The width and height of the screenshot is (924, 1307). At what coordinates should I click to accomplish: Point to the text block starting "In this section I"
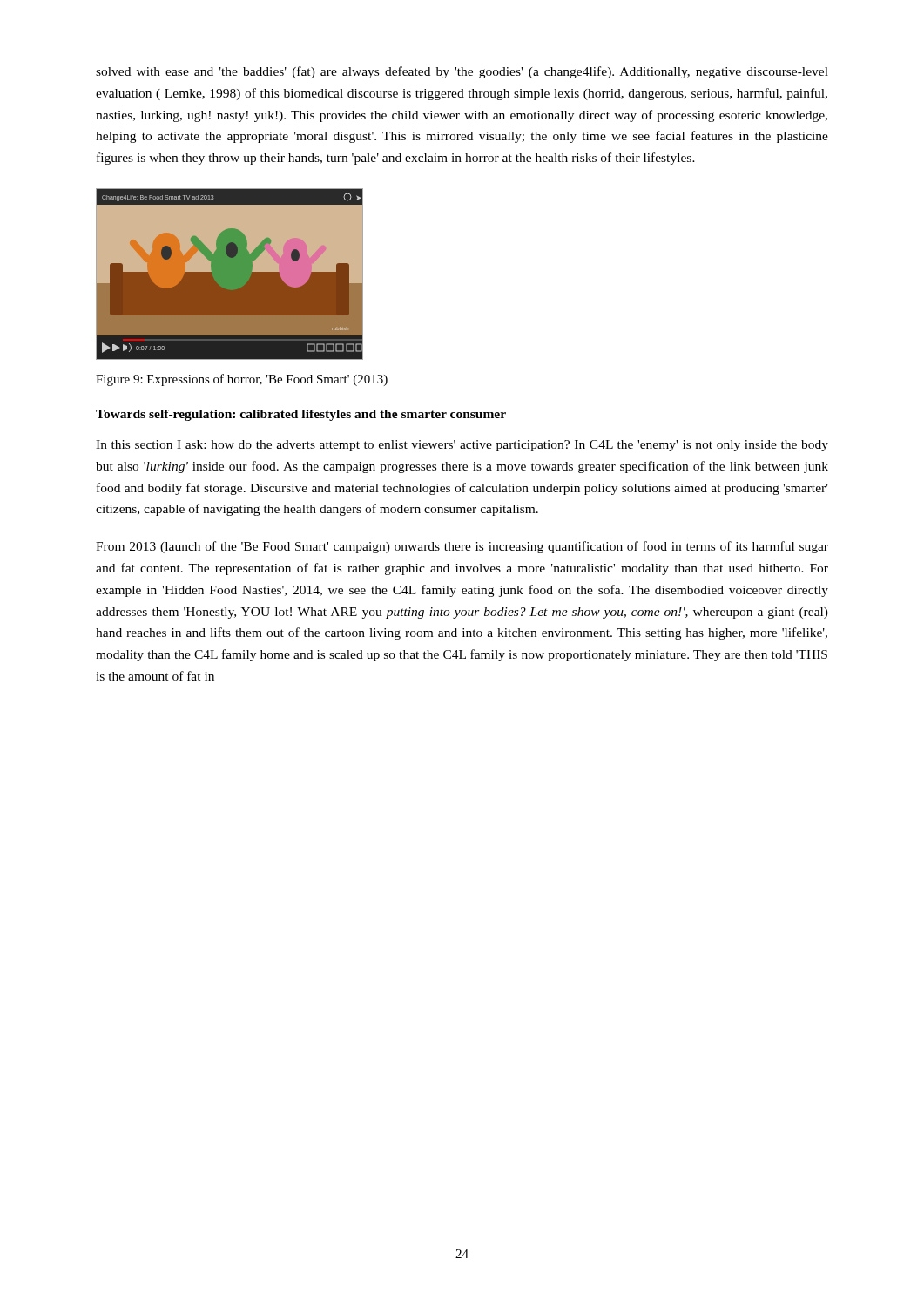462,476
